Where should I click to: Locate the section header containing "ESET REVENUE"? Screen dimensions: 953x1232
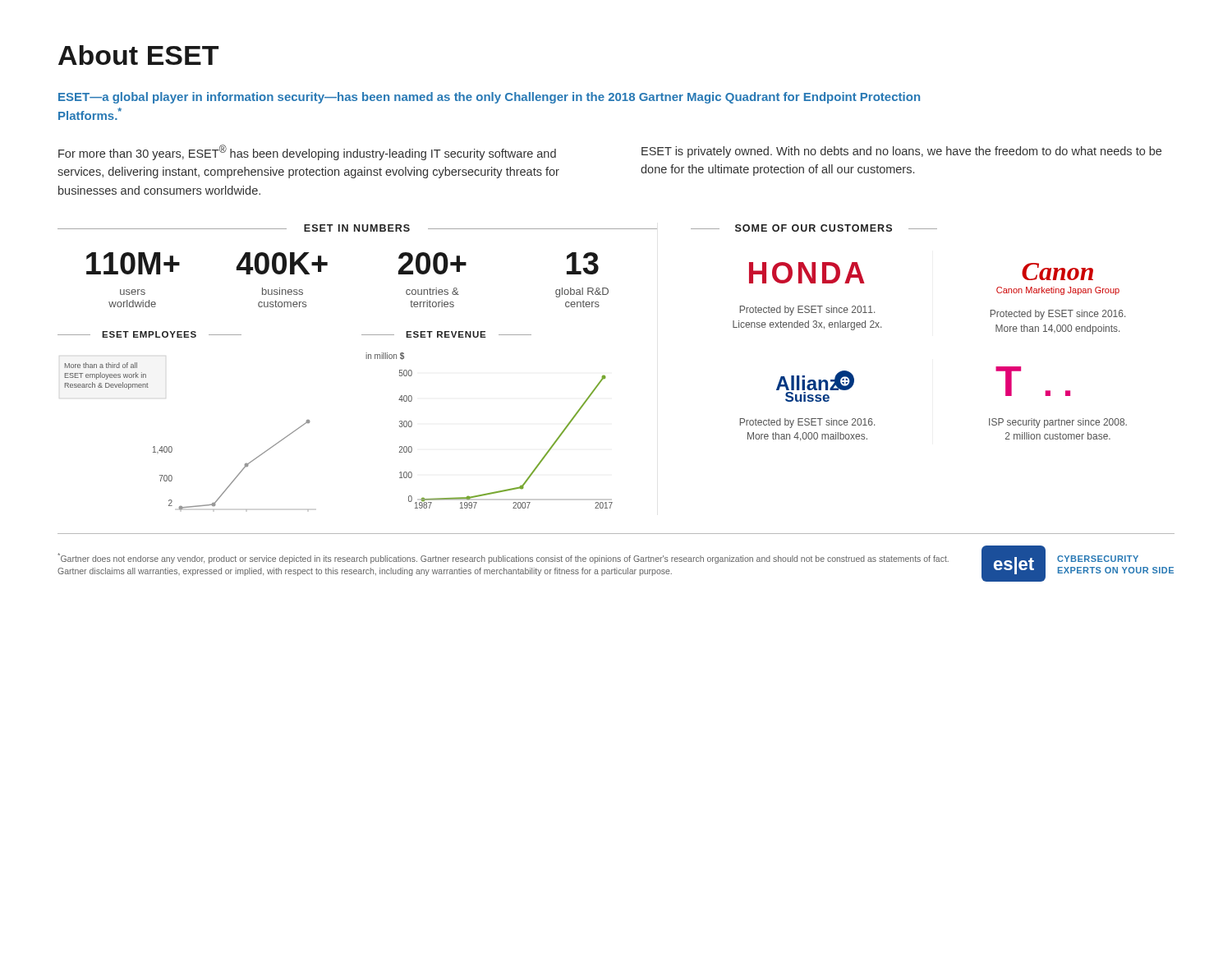point(446,334)
